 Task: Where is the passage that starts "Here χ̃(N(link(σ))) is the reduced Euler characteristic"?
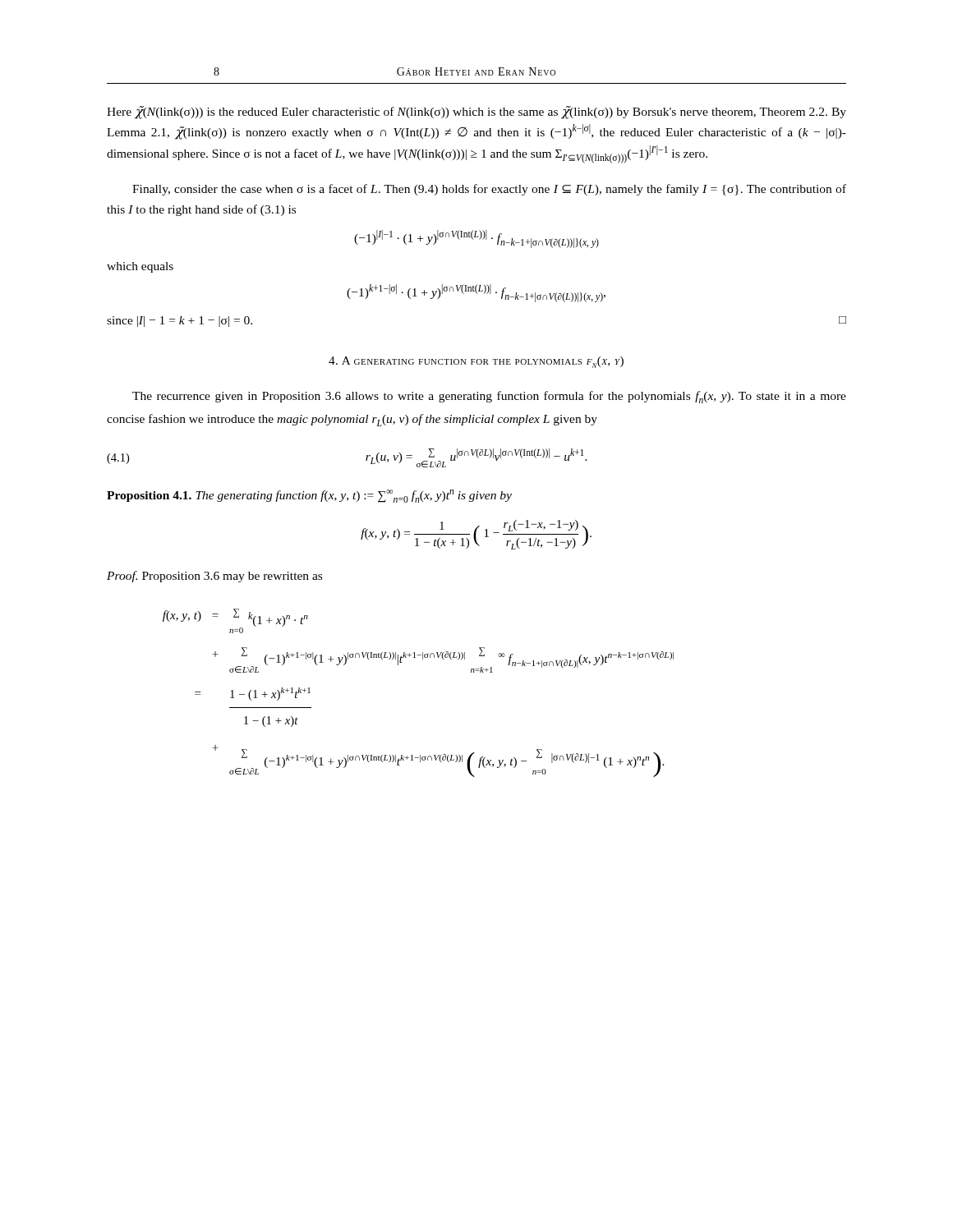pyautogui.click(x=476, y=134)
